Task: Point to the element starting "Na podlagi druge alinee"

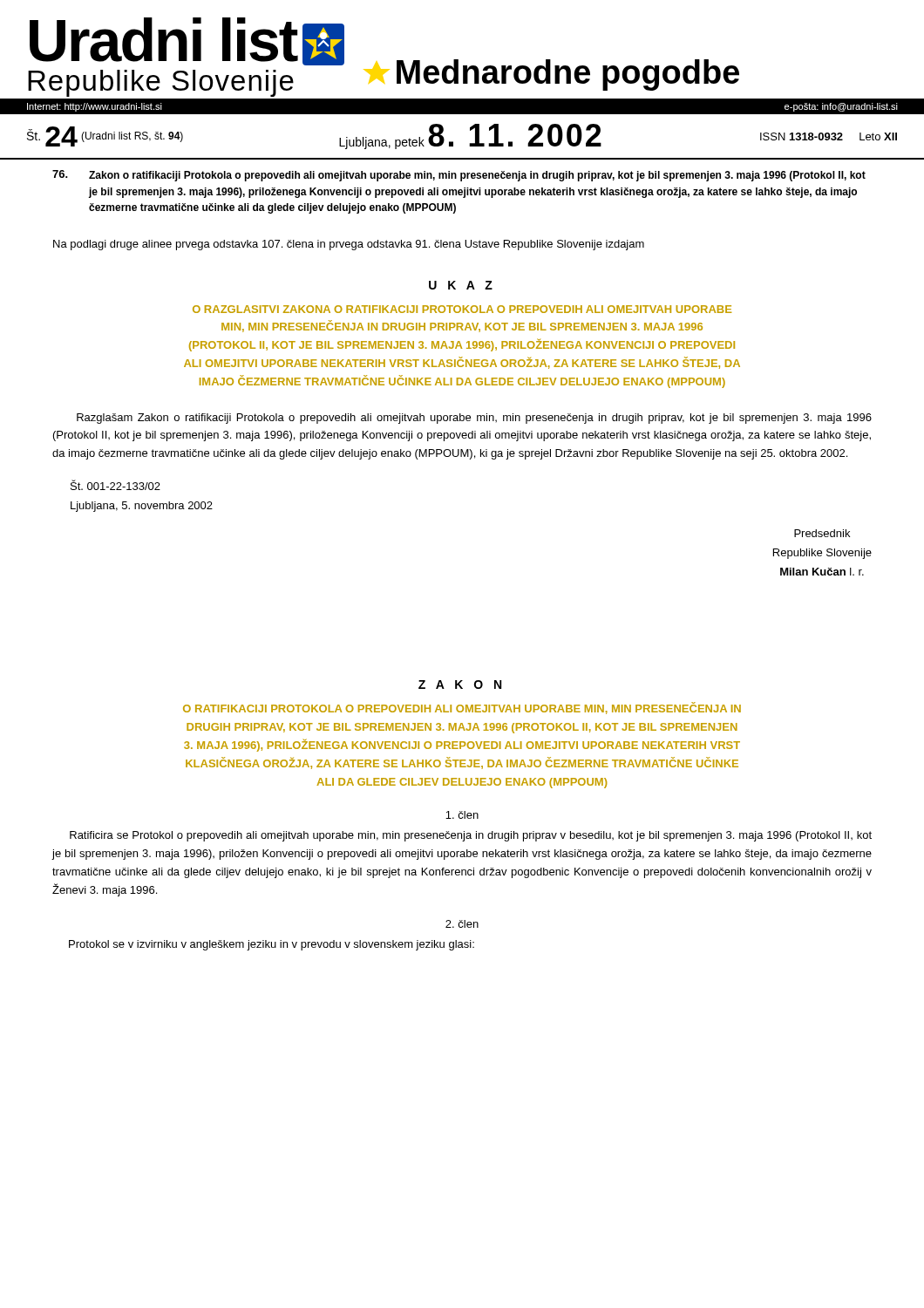Action: pos(348,244)
